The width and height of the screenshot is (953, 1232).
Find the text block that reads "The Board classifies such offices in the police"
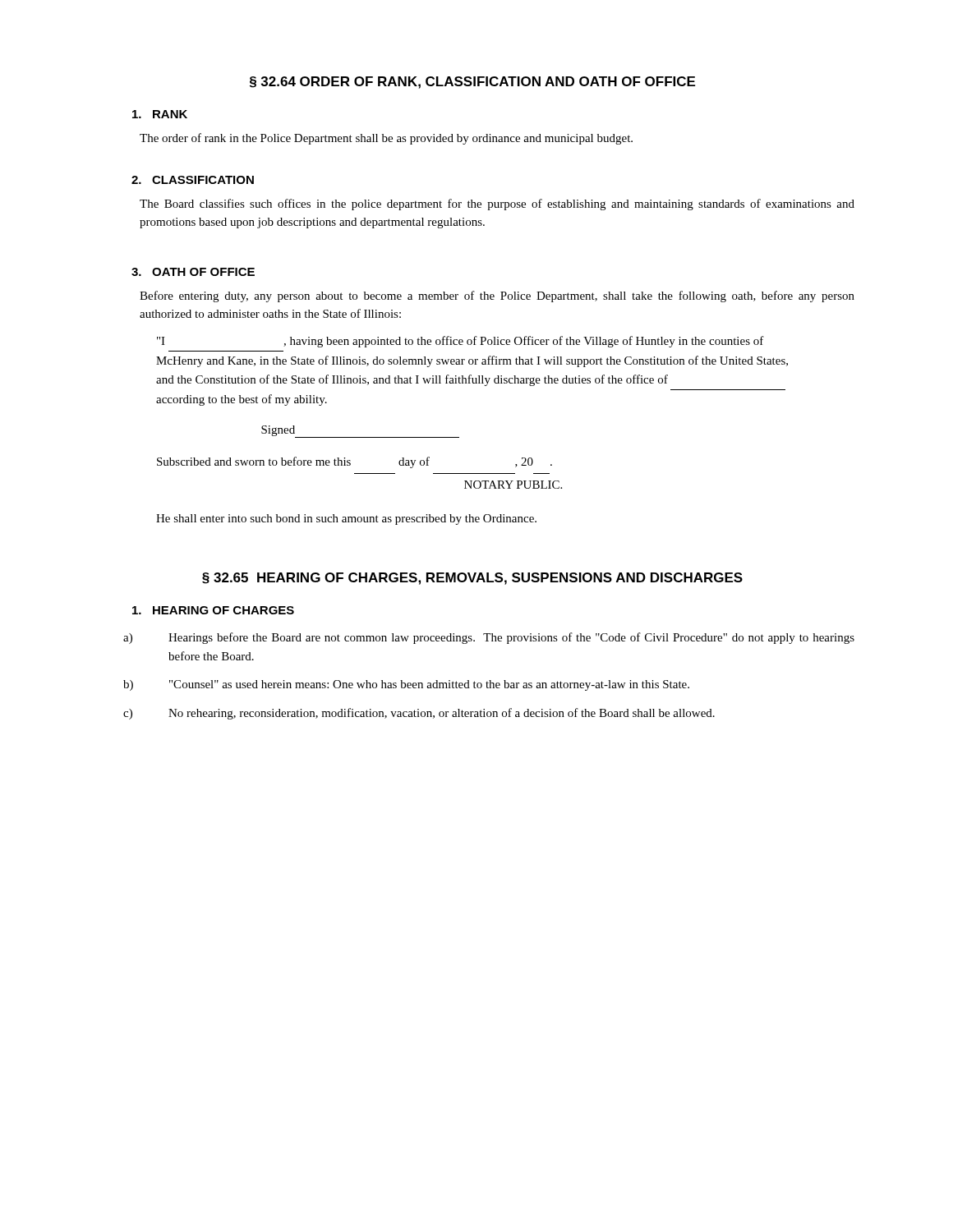497,213
